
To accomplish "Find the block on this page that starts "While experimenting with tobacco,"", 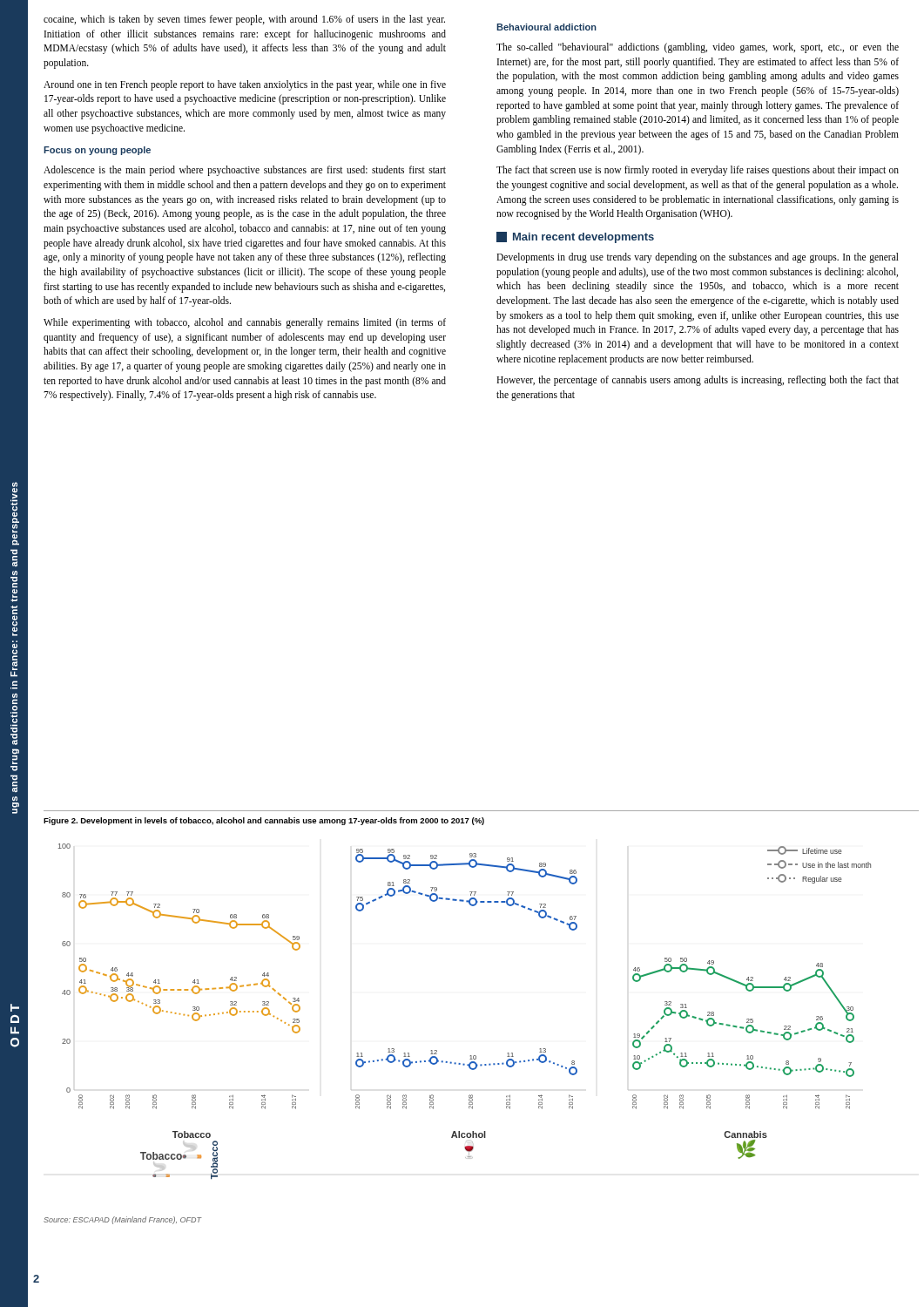I will point(245,359).
